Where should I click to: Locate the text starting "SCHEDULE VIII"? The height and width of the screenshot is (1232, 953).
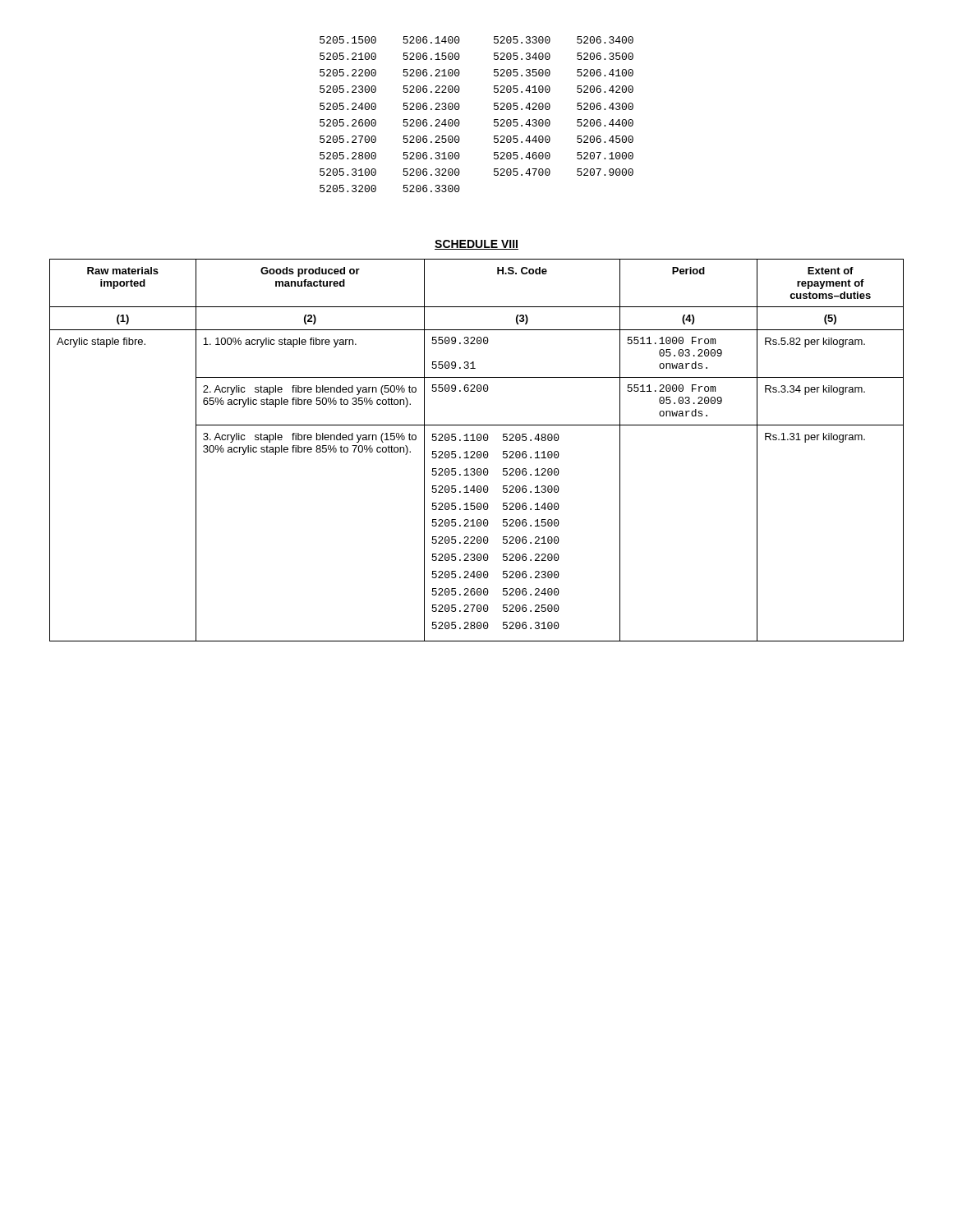click(476, 244)
